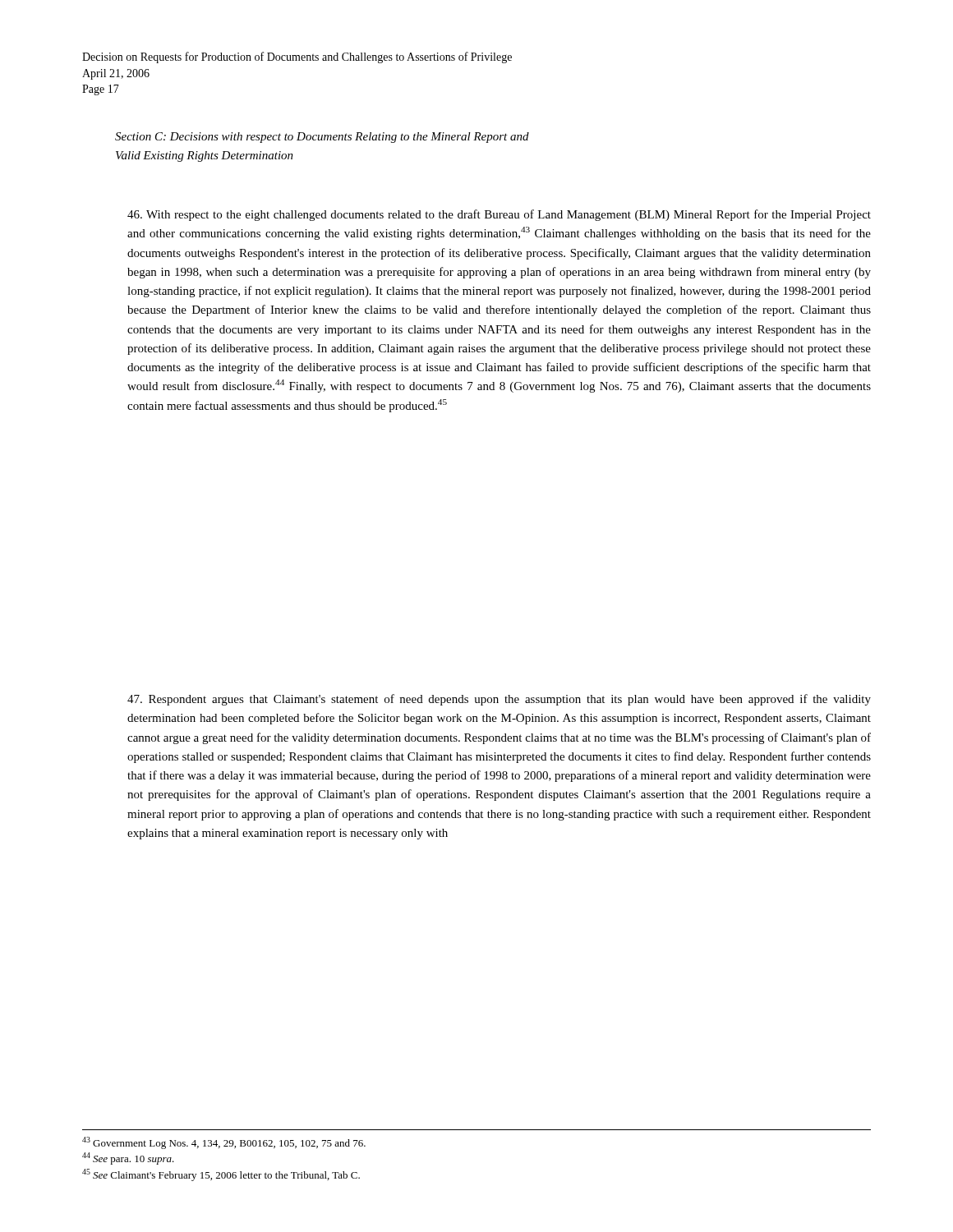Select the text block containing "Respondent argues that Claimant's statement of need"

(x=499, y=766)
